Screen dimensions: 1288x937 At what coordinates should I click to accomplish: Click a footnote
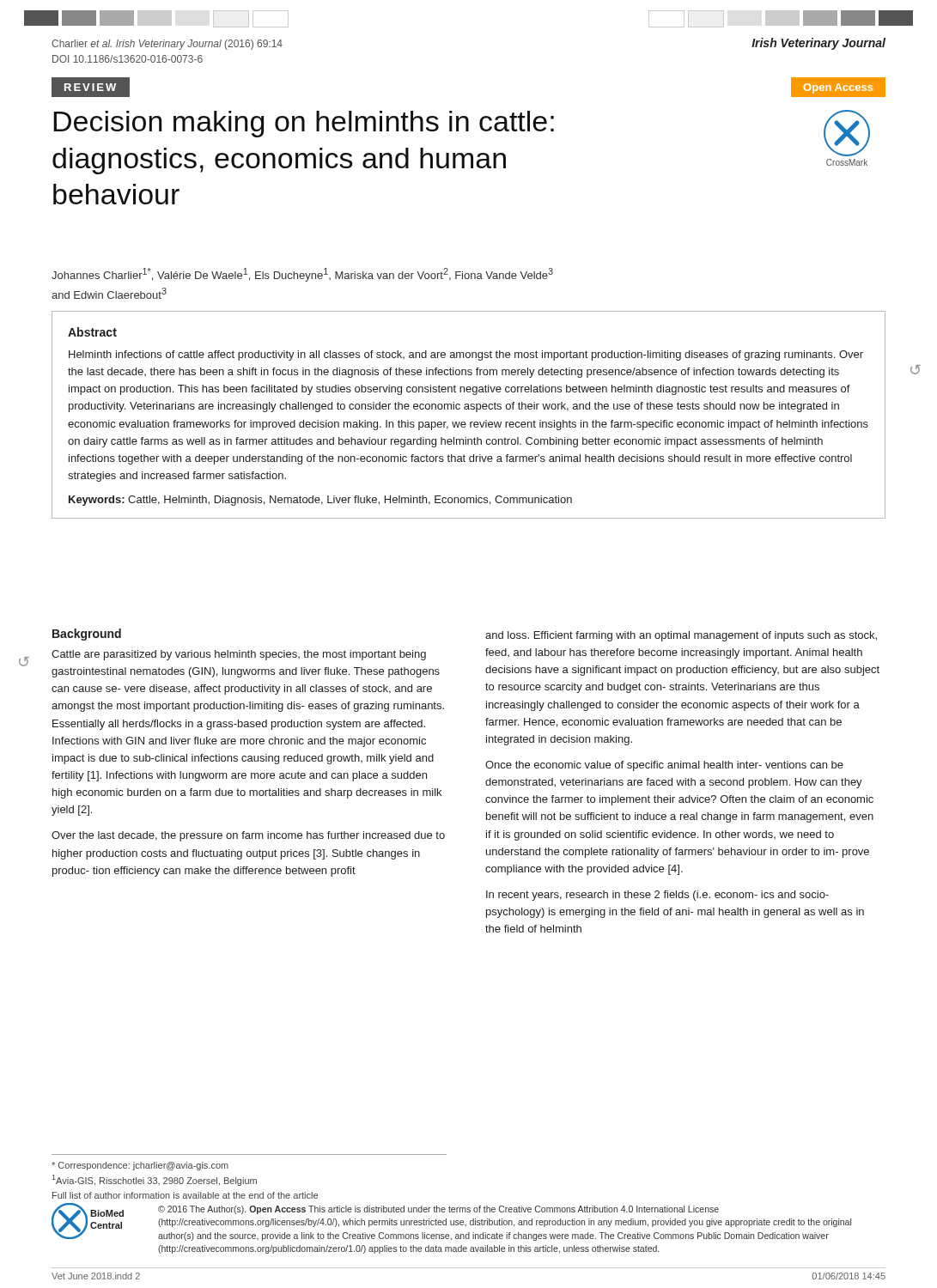(185, 1180)
